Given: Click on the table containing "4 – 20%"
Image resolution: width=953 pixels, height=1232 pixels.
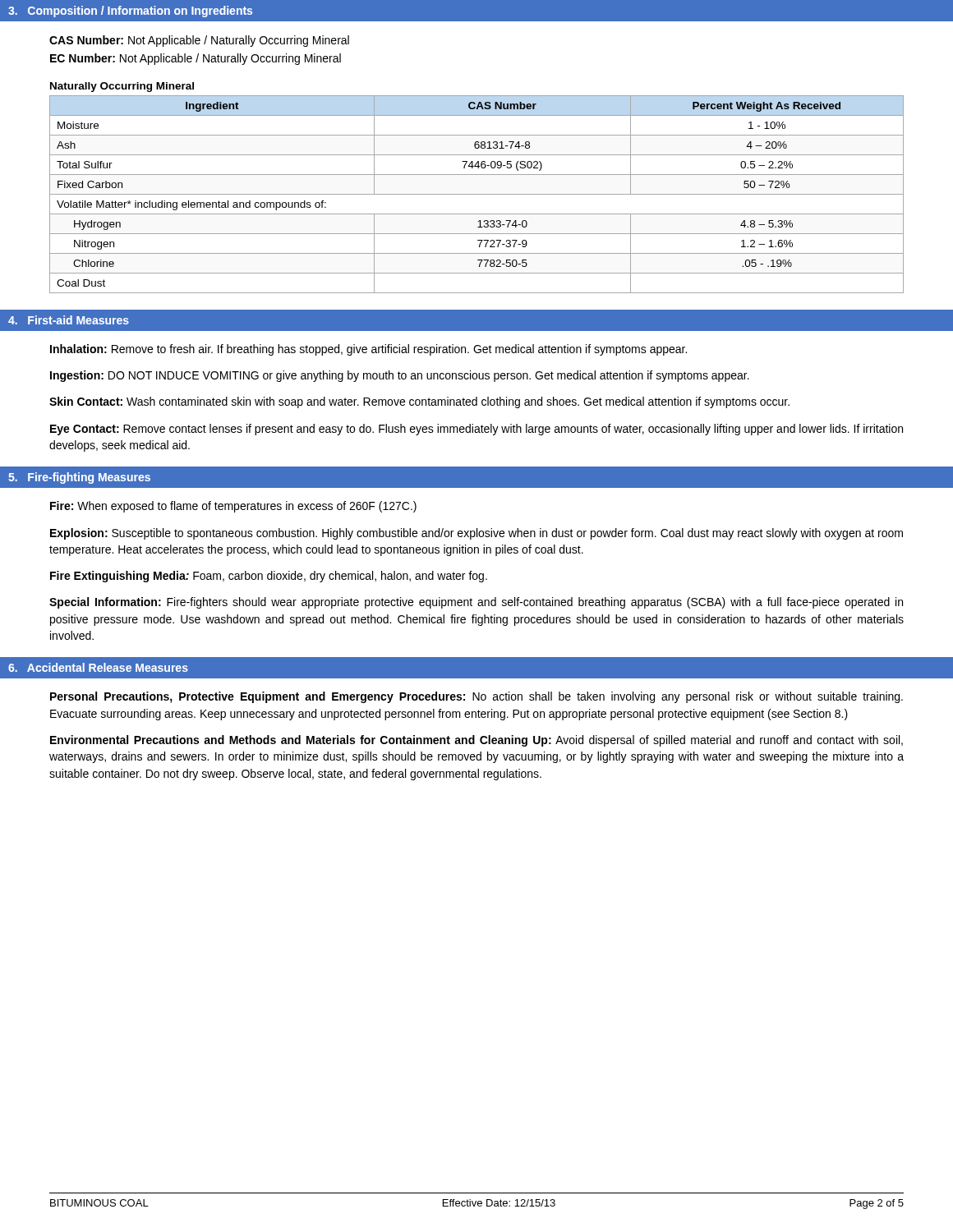Looking at the screenshot, I should click(x=476, y=194).
